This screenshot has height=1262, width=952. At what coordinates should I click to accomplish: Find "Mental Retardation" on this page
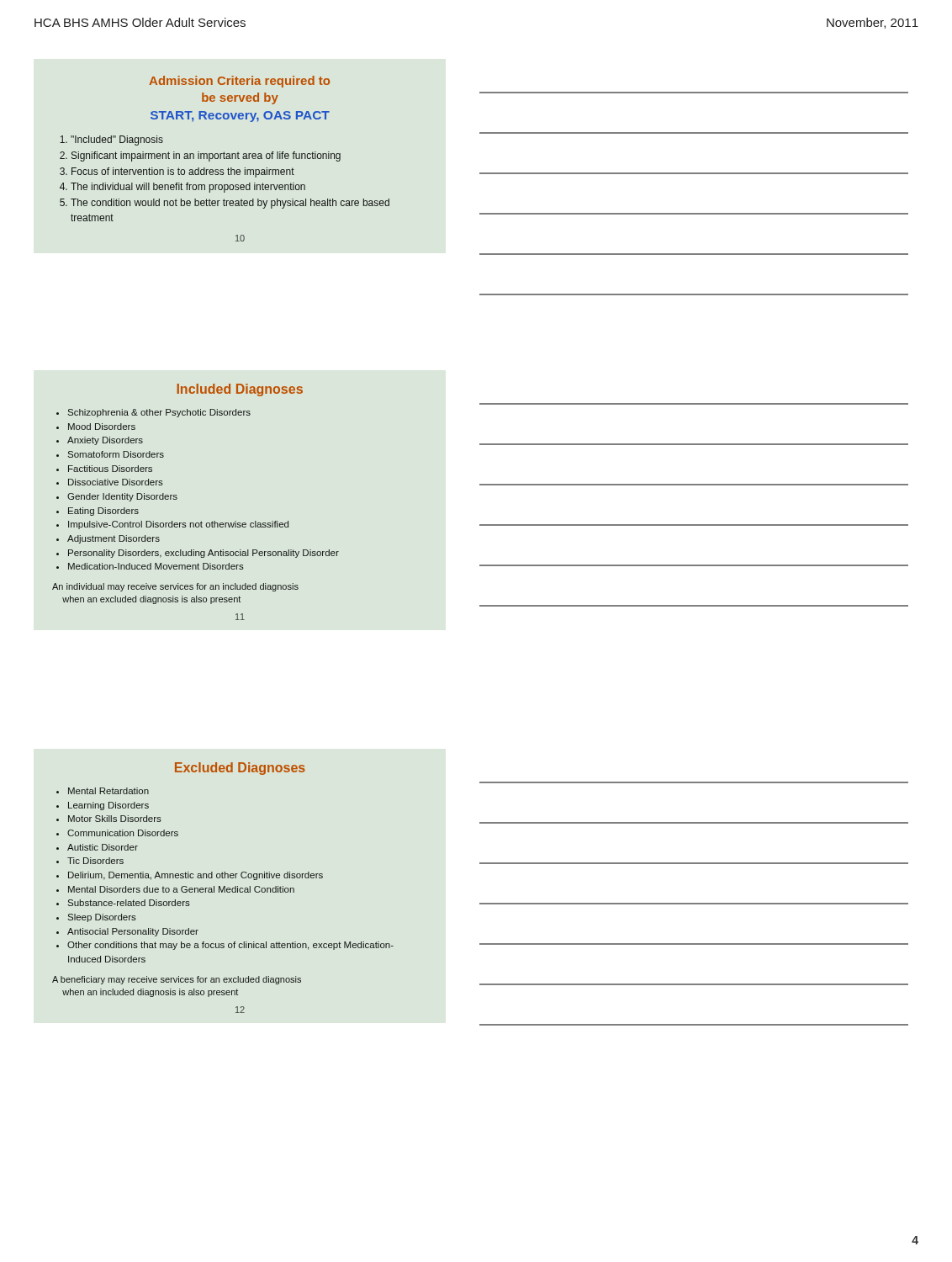pos(108,791)
